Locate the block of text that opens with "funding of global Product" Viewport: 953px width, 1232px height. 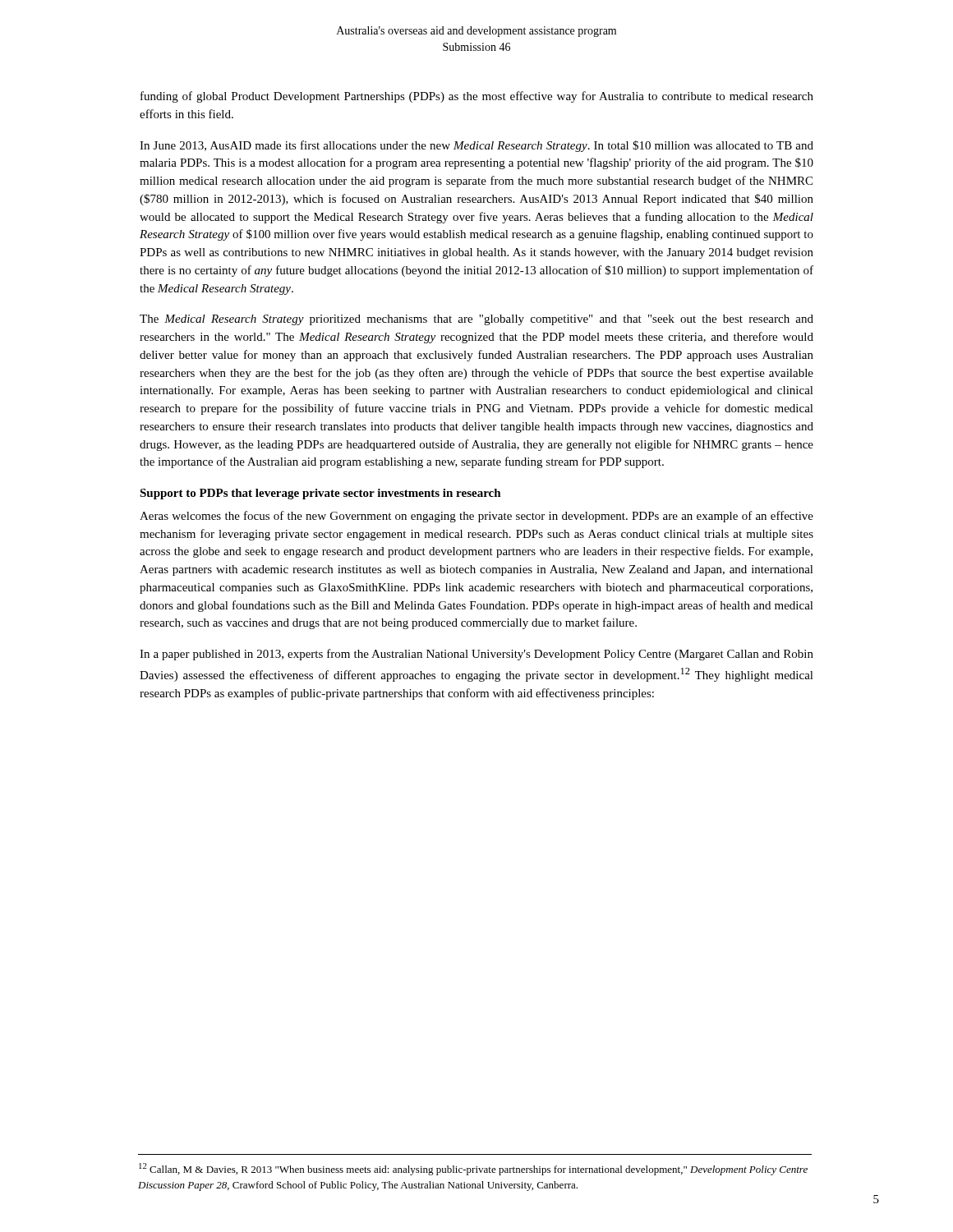(x=476, y=105)
